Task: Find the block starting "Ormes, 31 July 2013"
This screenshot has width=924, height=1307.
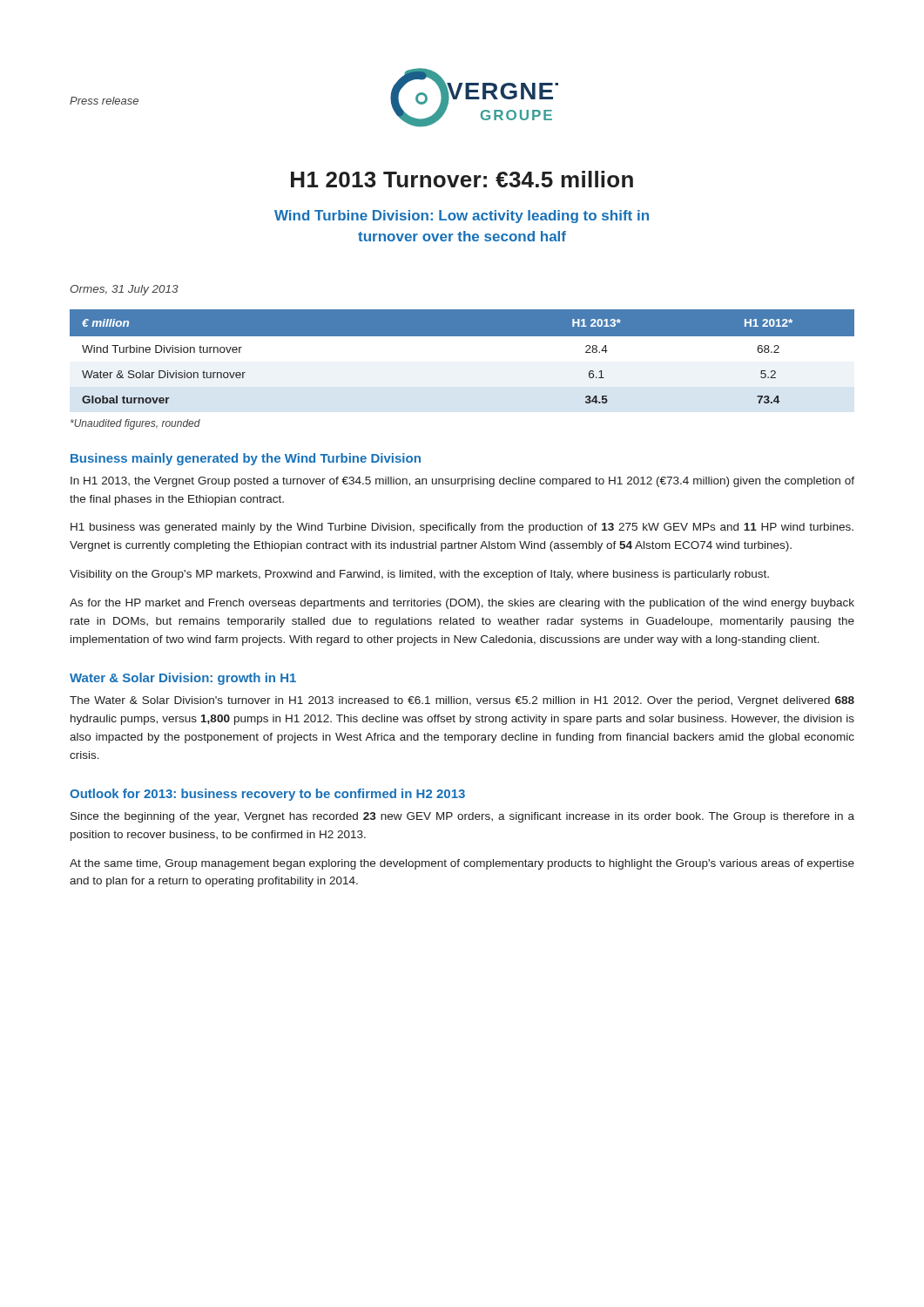Action: click(x=124, y=288)
